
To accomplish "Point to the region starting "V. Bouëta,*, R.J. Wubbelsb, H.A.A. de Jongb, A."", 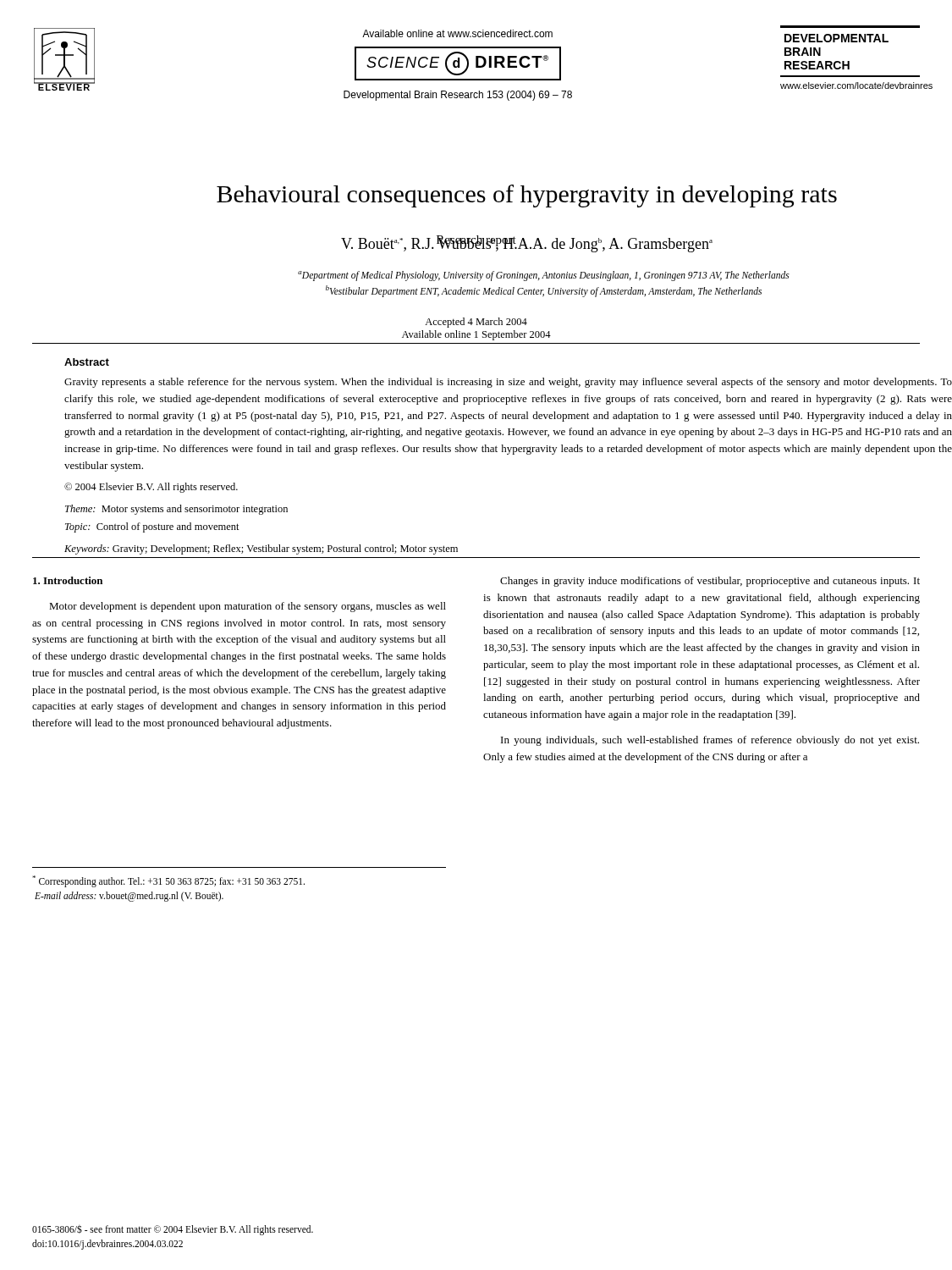I will [x=527, y=244].
